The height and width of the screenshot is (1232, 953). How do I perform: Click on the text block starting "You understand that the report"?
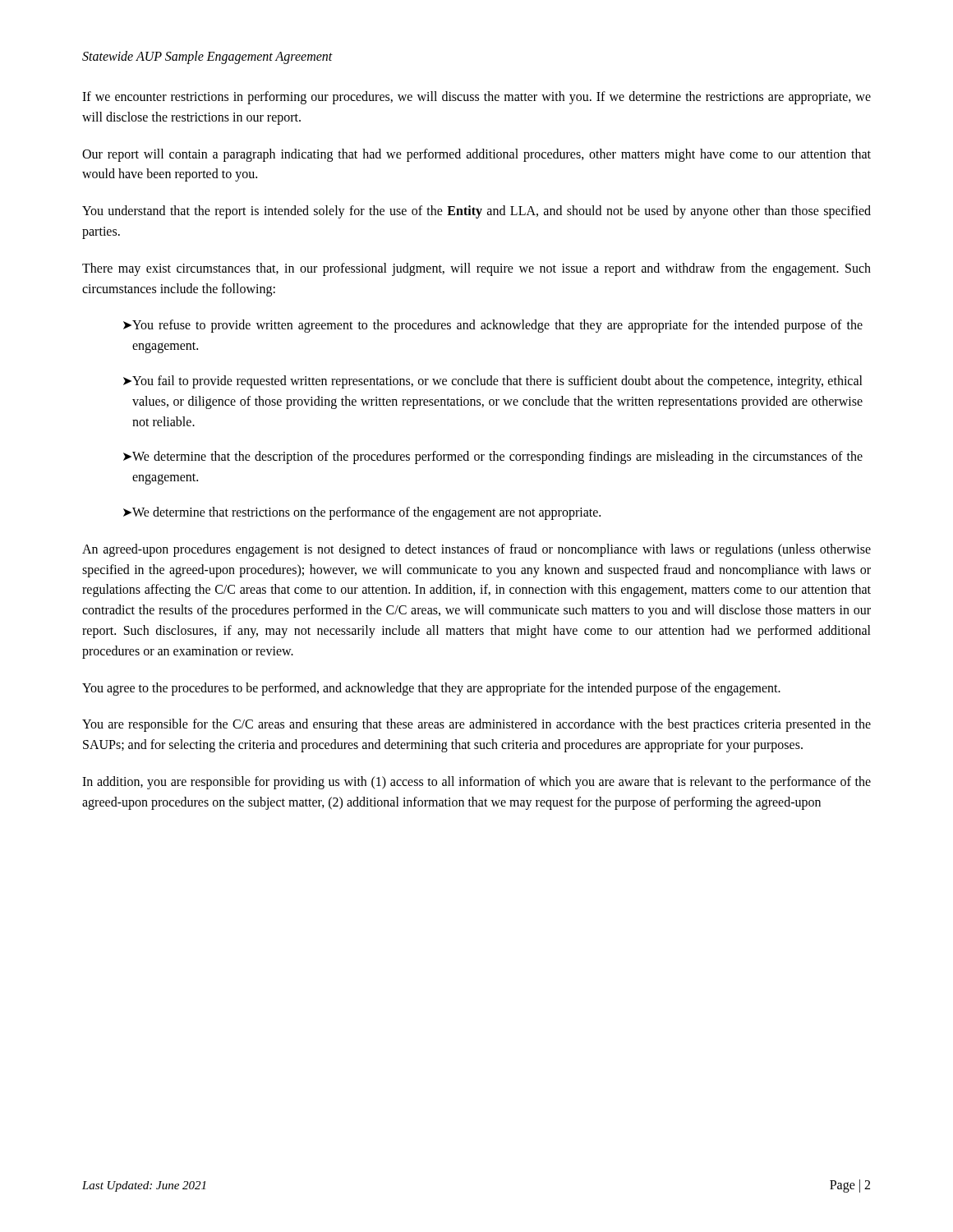point(476,221)
